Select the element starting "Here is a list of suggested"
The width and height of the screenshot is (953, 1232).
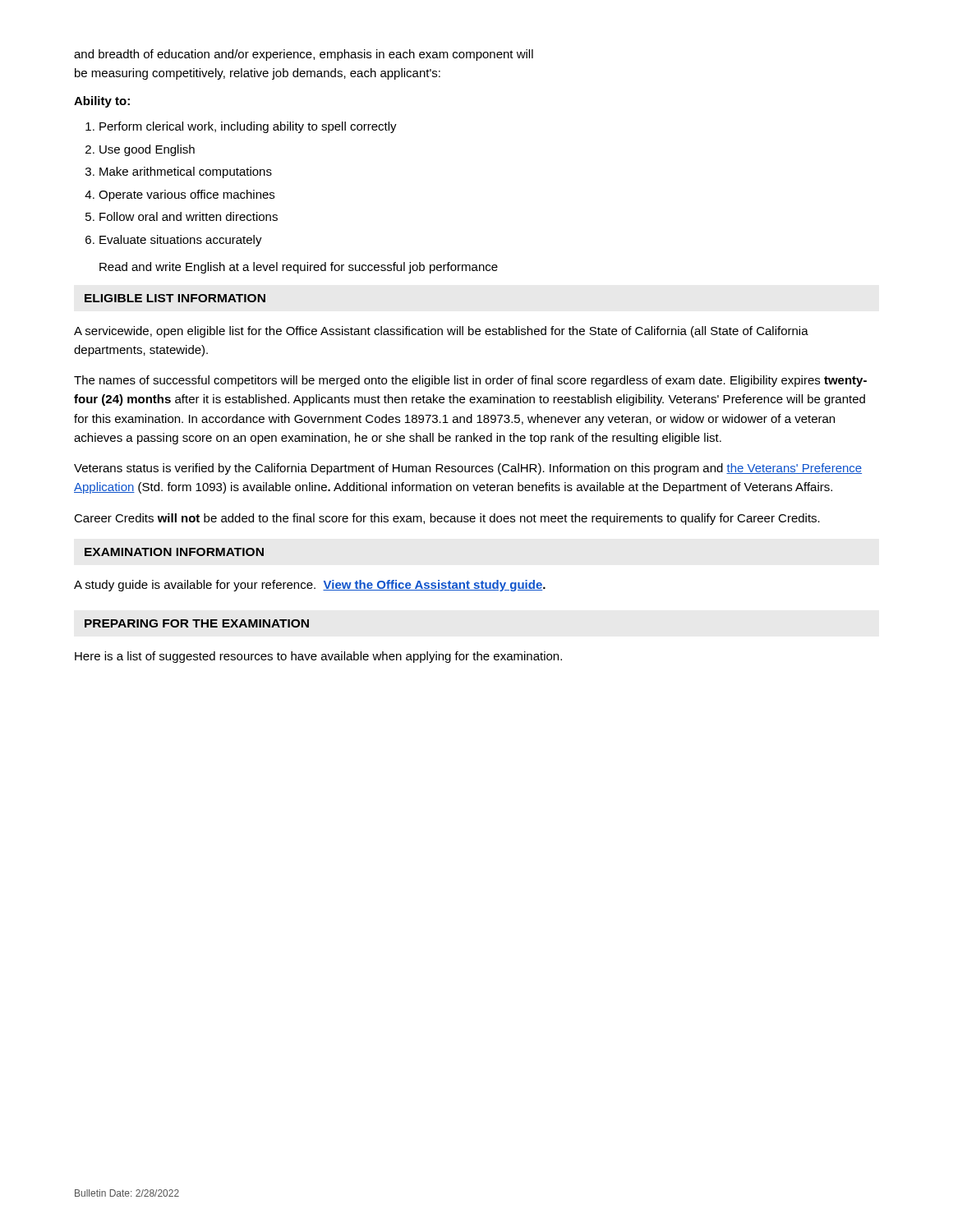[318, 656]
